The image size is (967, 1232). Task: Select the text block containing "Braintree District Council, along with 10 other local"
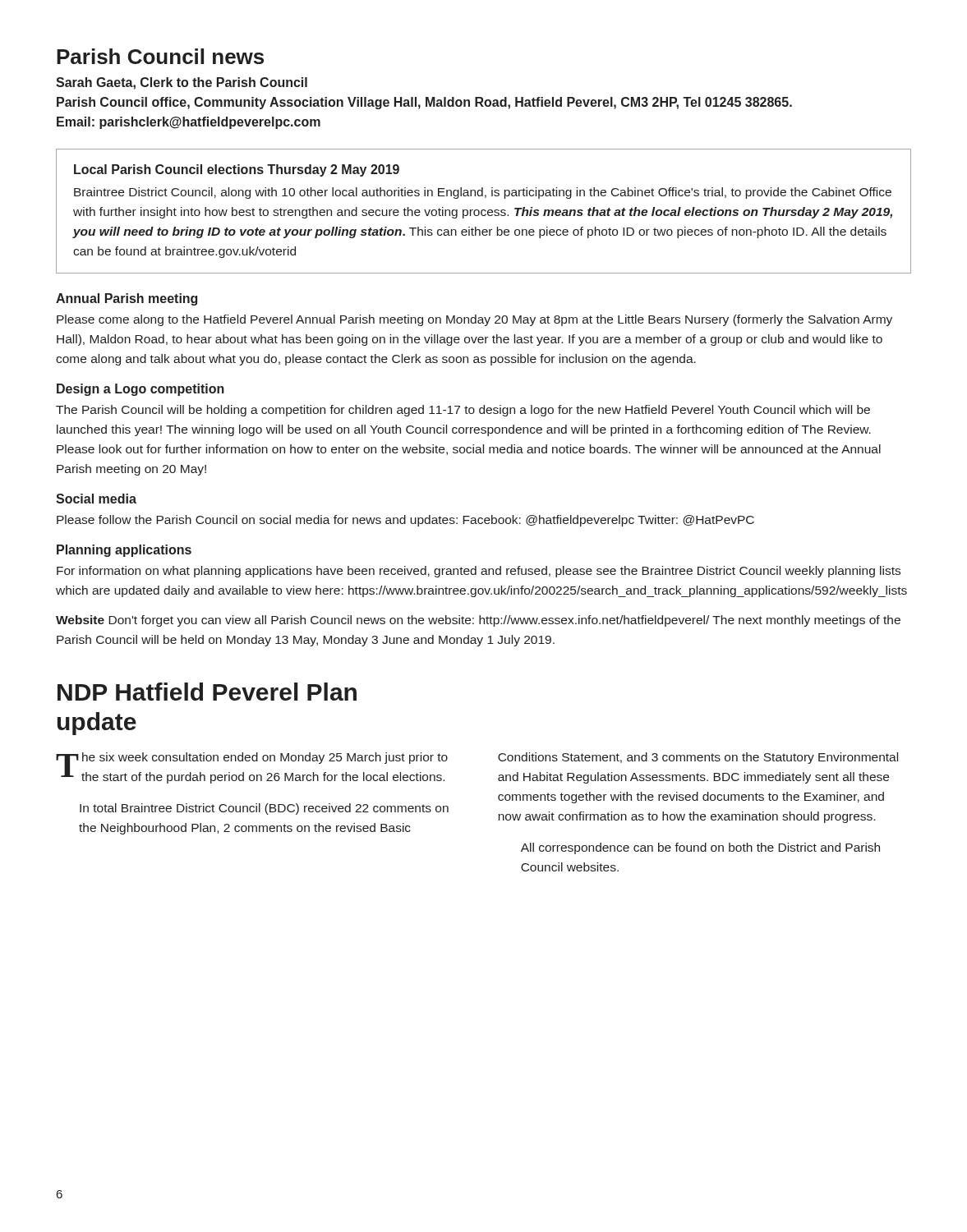(483, 221)
